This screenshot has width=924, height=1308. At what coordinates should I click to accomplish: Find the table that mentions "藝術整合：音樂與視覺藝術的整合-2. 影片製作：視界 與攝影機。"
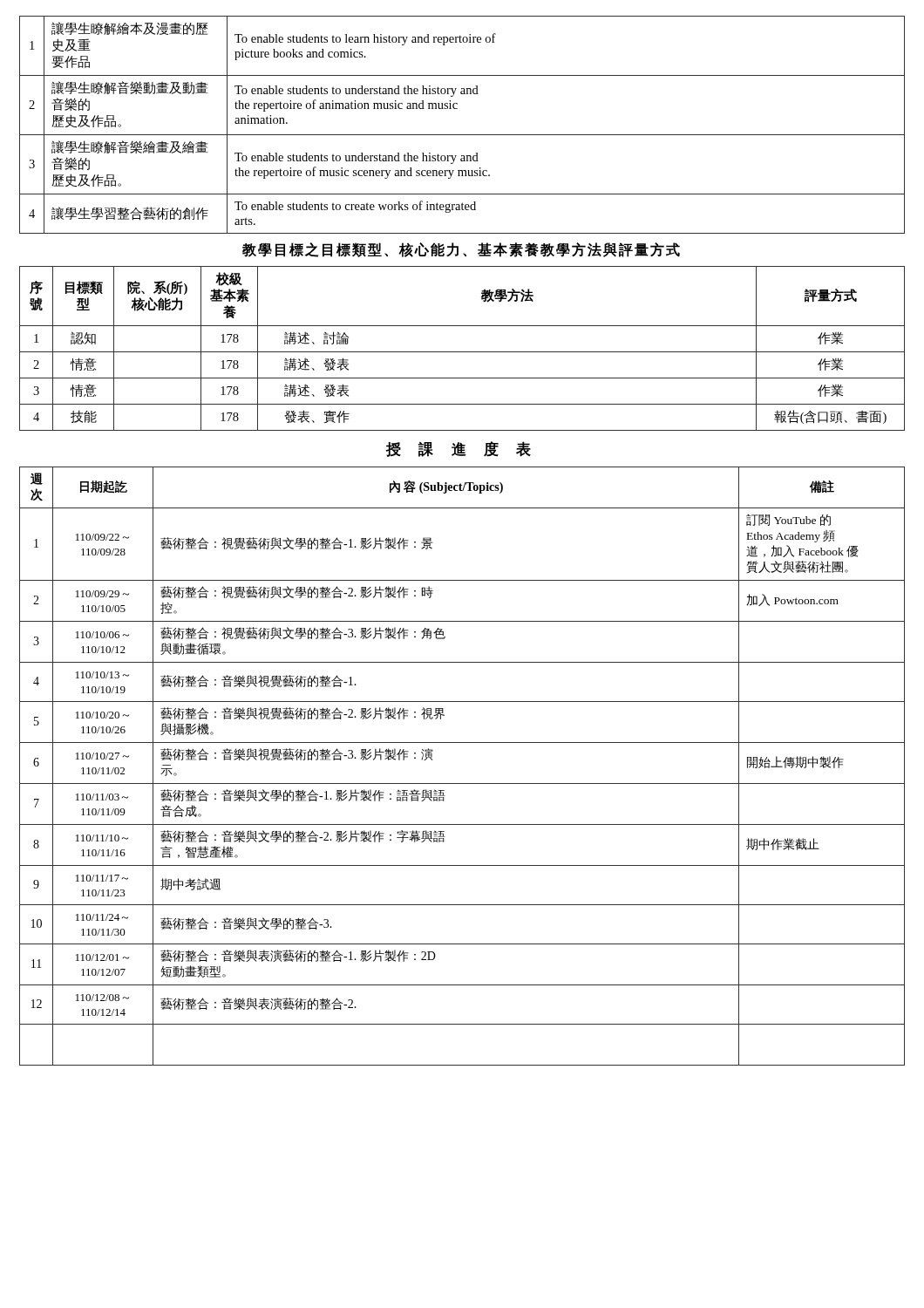[x=462, y=766]
